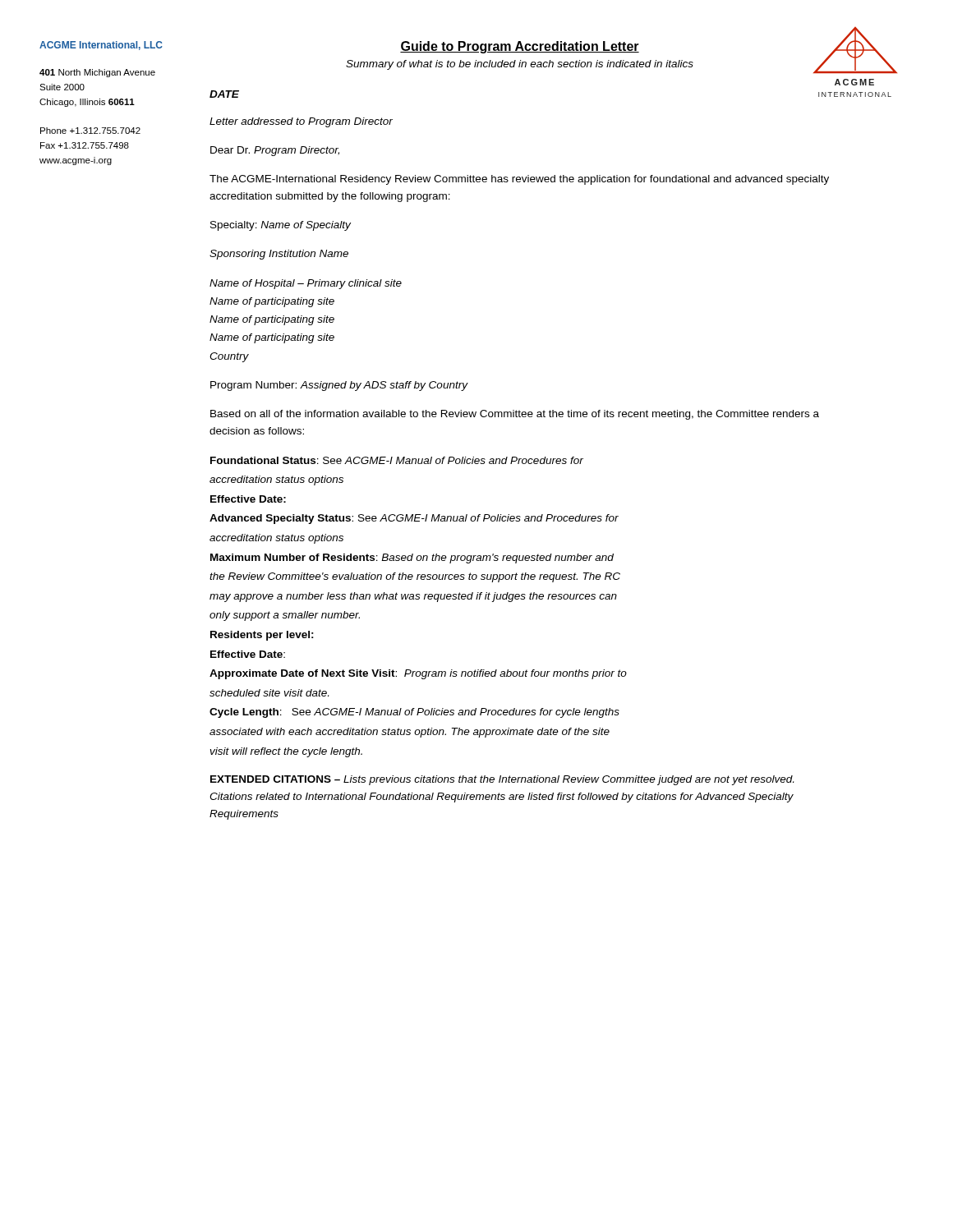Where does it say "Program Number: Assigned by ADS staff by Country"?

tap(338, 385)
